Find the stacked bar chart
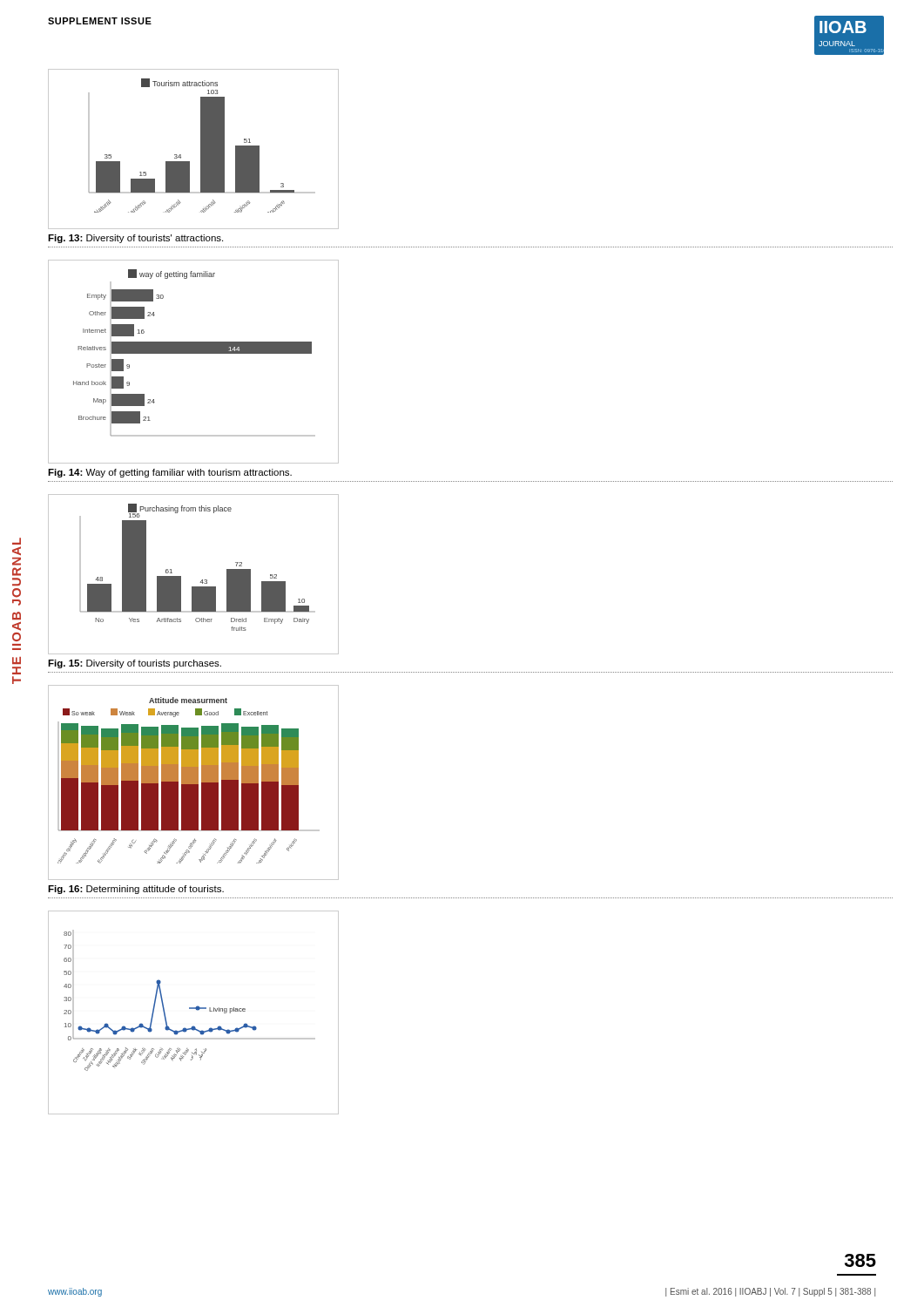 click(470, 781)
